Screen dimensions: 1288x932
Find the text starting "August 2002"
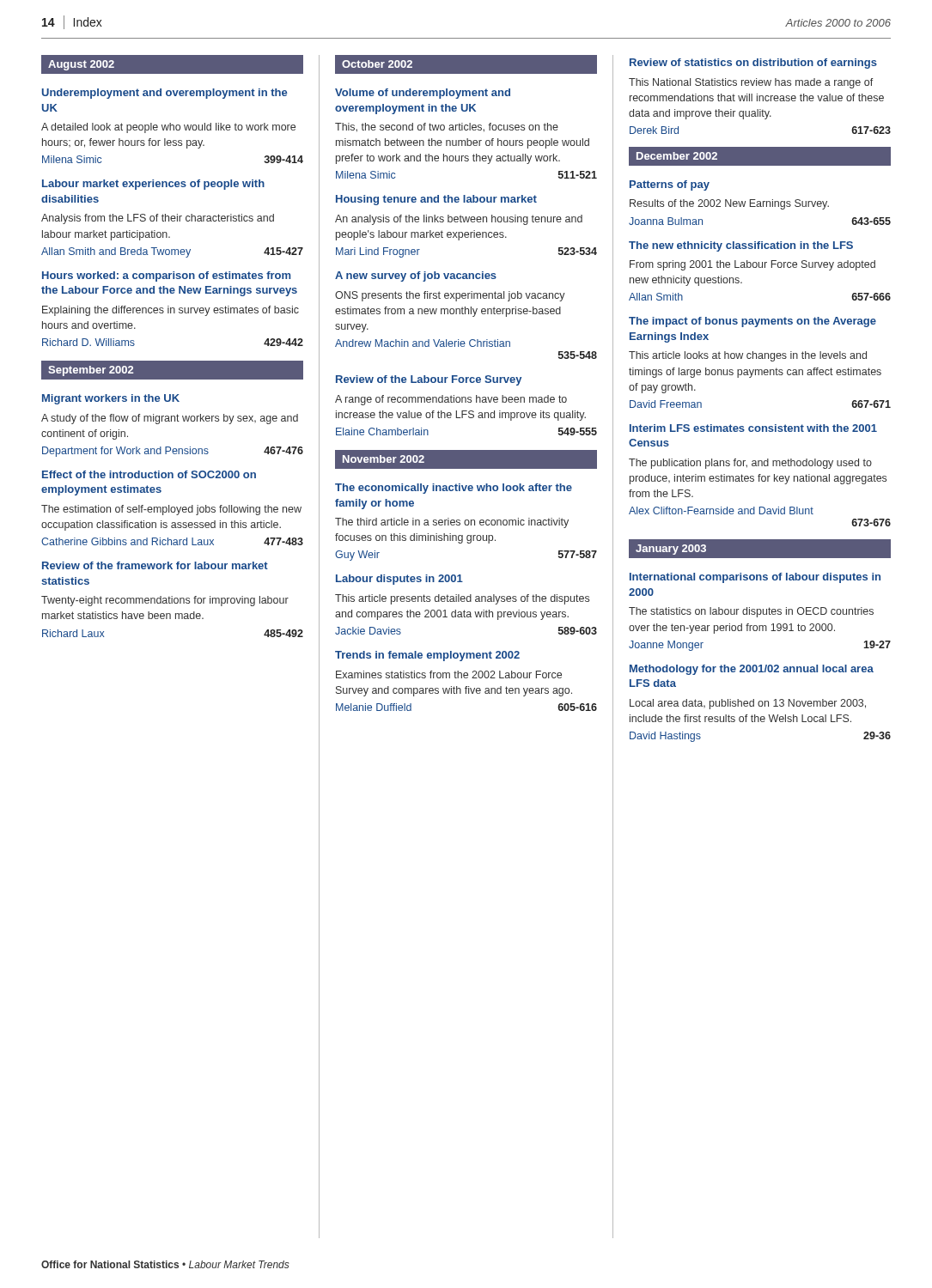tap(81, 64)
